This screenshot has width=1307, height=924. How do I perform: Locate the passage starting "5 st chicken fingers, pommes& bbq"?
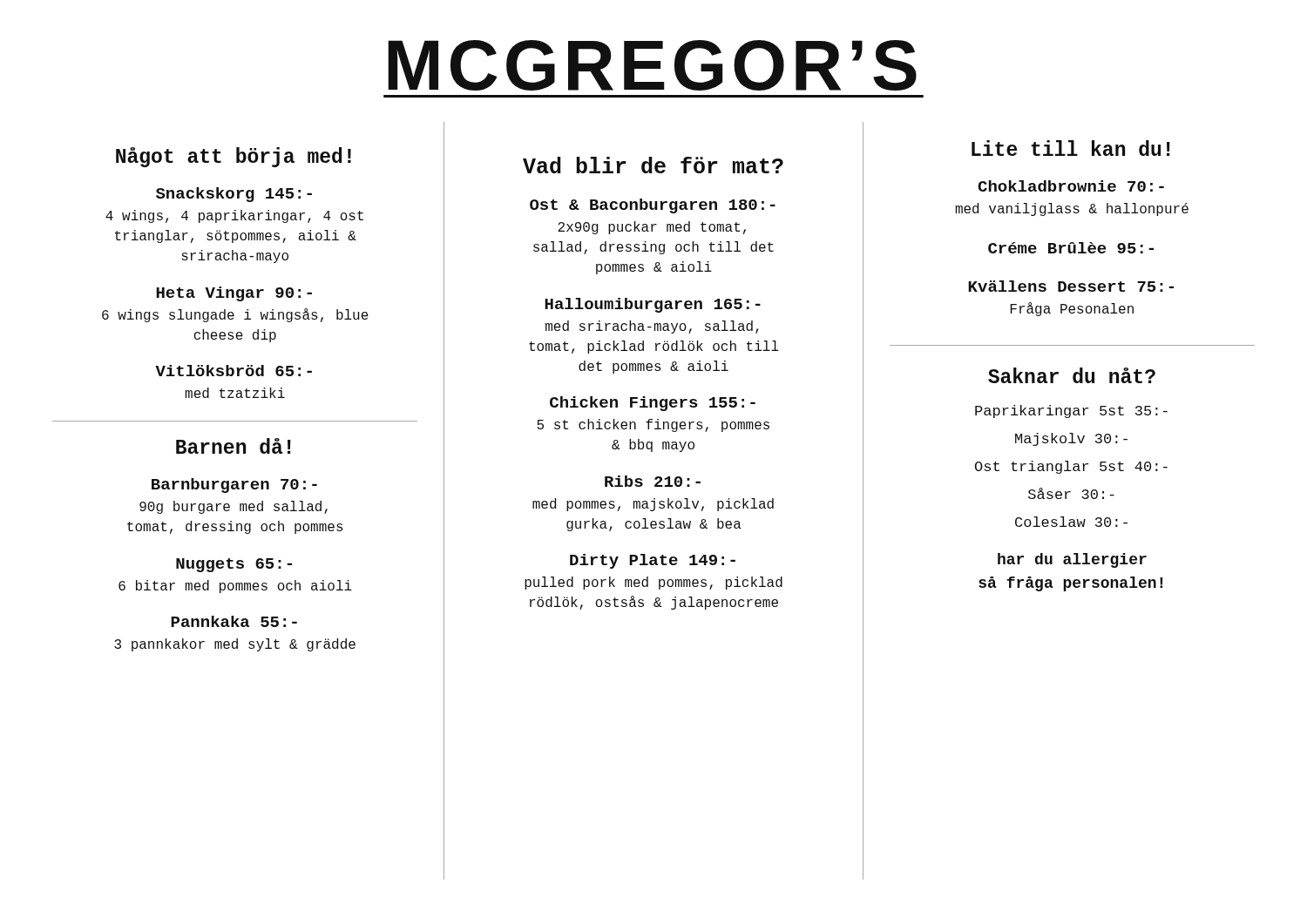point(654,436)
